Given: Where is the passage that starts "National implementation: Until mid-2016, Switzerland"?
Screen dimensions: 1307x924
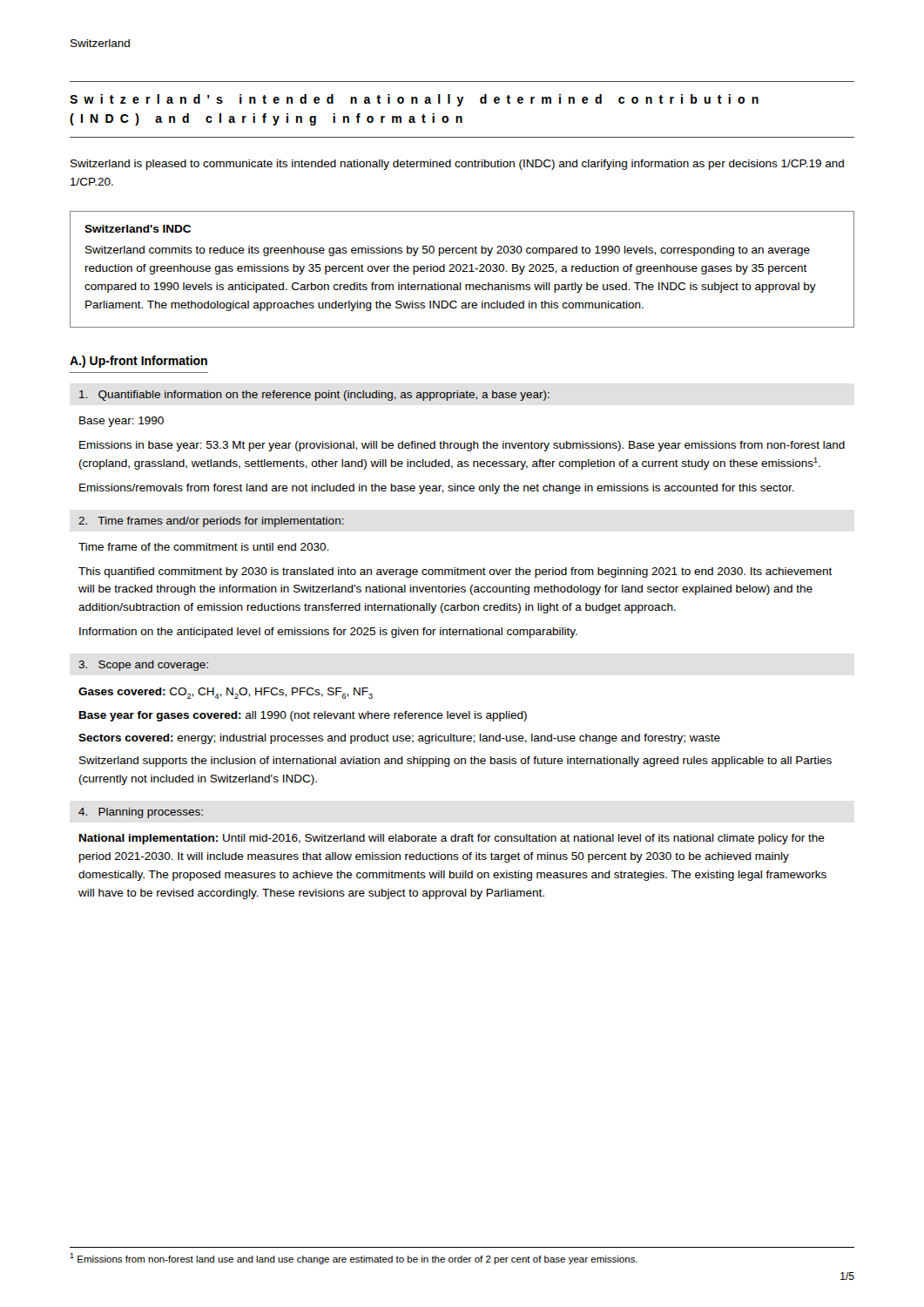Looking at the screenshot, I should 452,865.
